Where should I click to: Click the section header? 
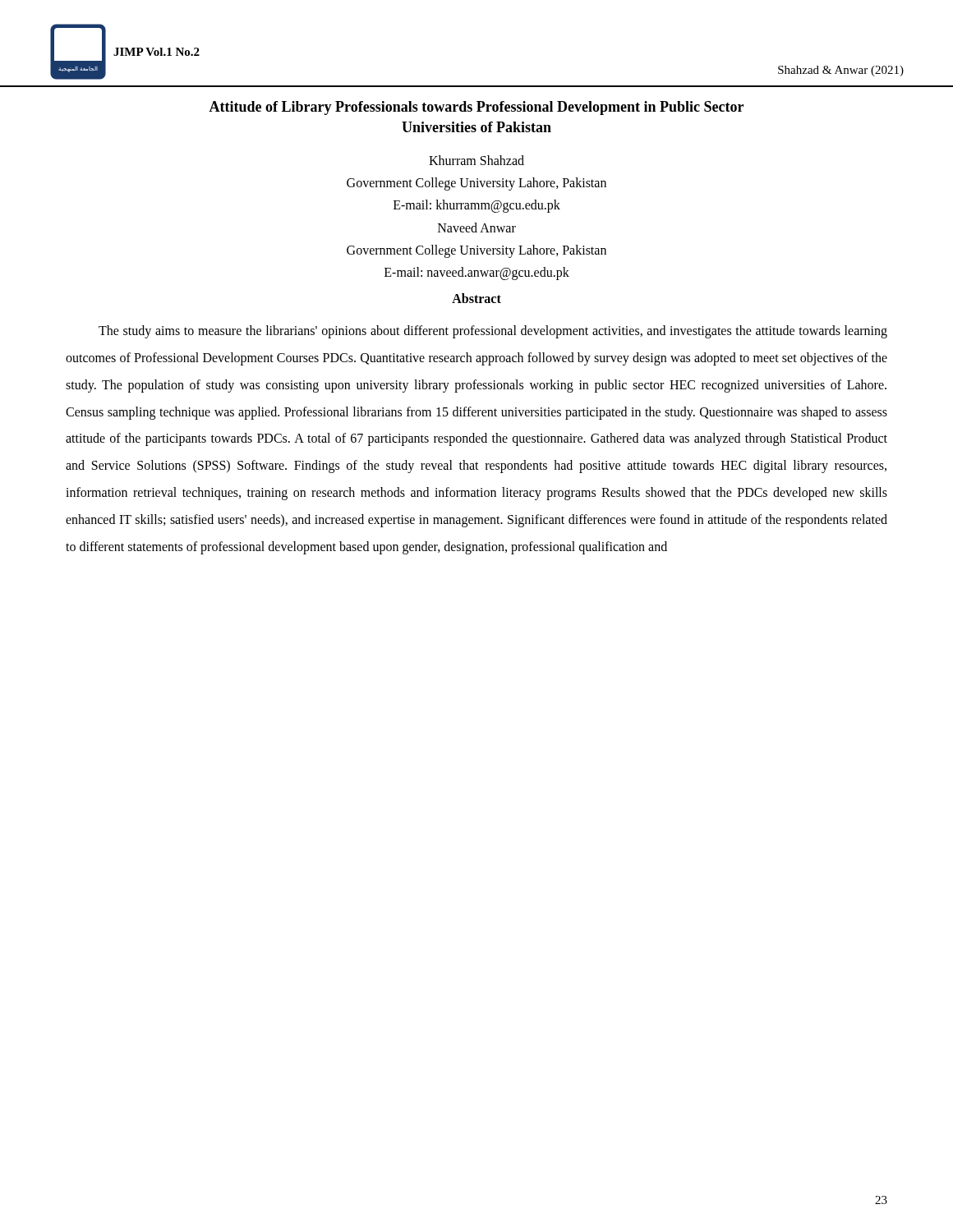tap(476, 299)
